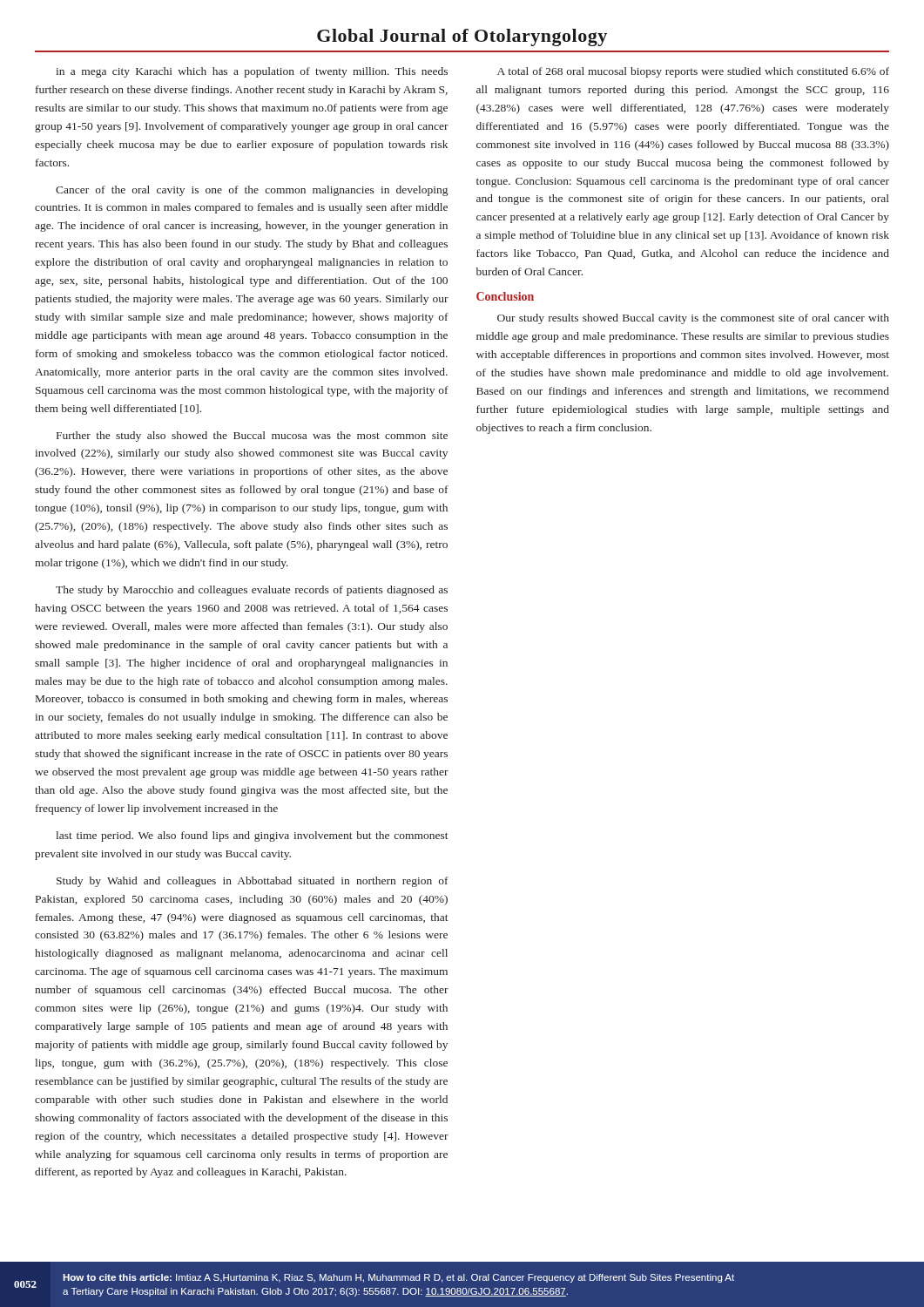Image resolution: width=924 pixels, height=1307 pixels.
Task: Select the text block containing "Our study results showed"
Action: coord(683,373)
